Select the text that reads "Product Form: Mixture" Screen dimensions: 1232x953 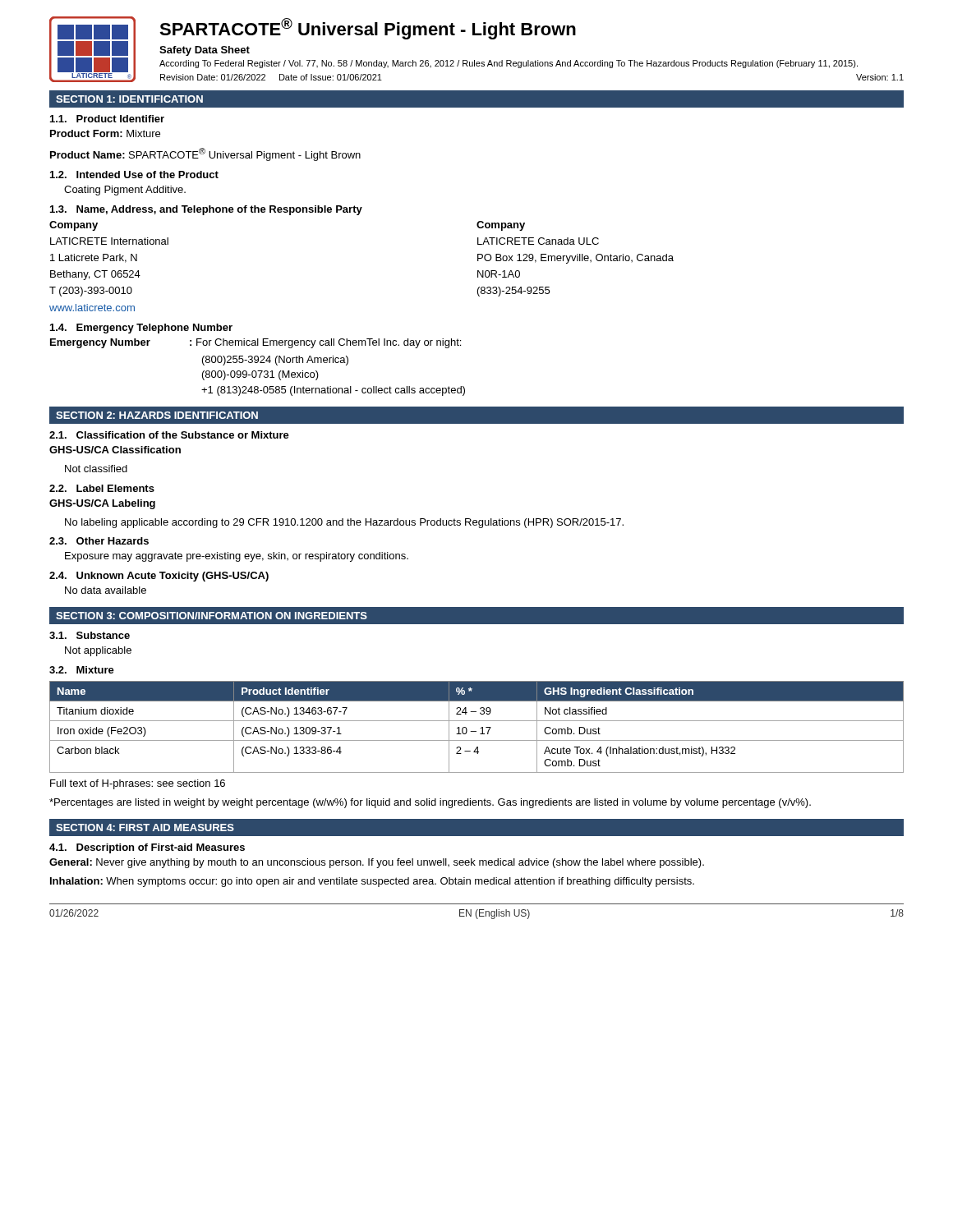(105, 133)
